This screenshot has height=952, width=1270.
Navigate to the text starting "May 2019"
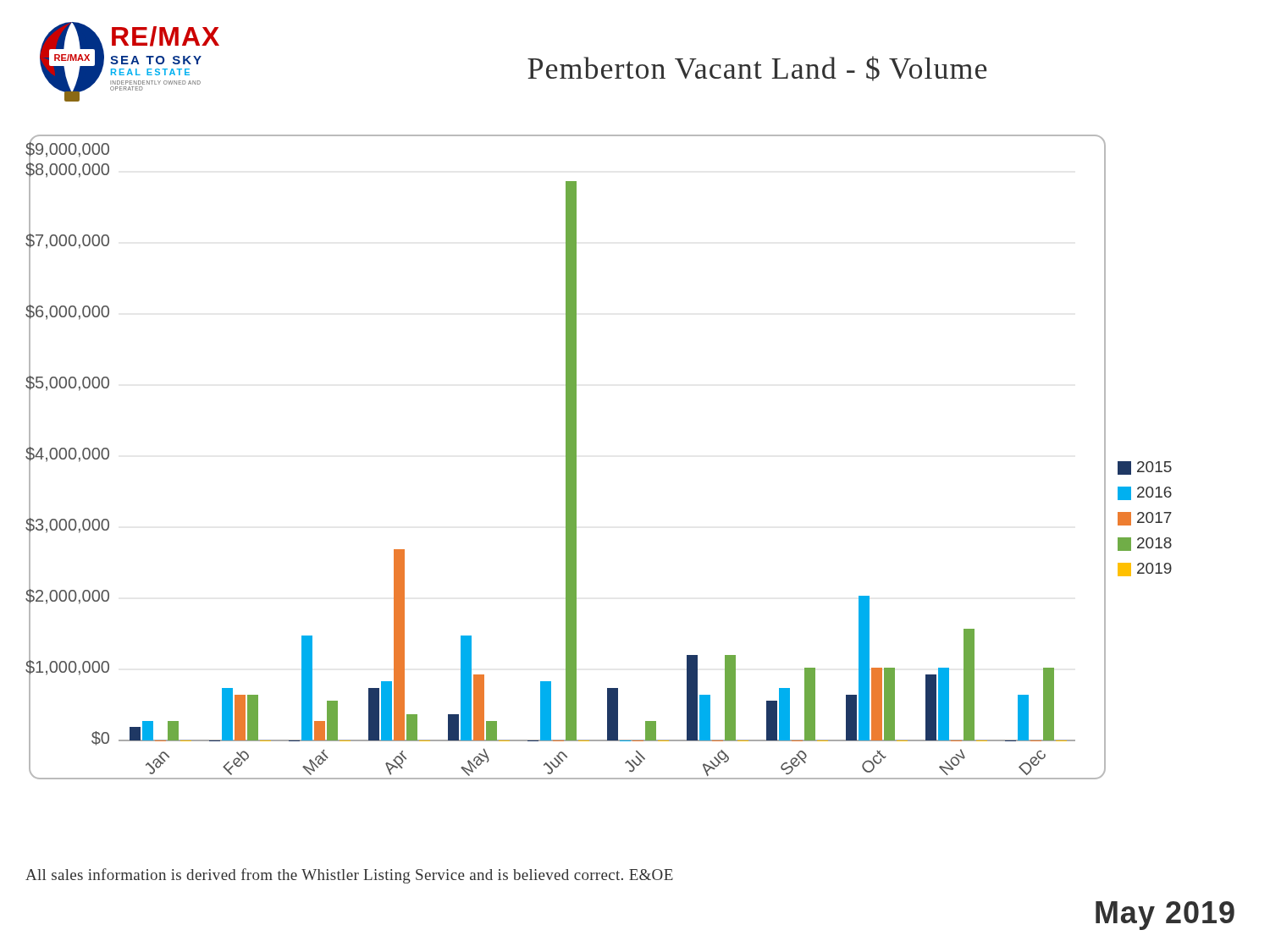(x=1165, y=913)
